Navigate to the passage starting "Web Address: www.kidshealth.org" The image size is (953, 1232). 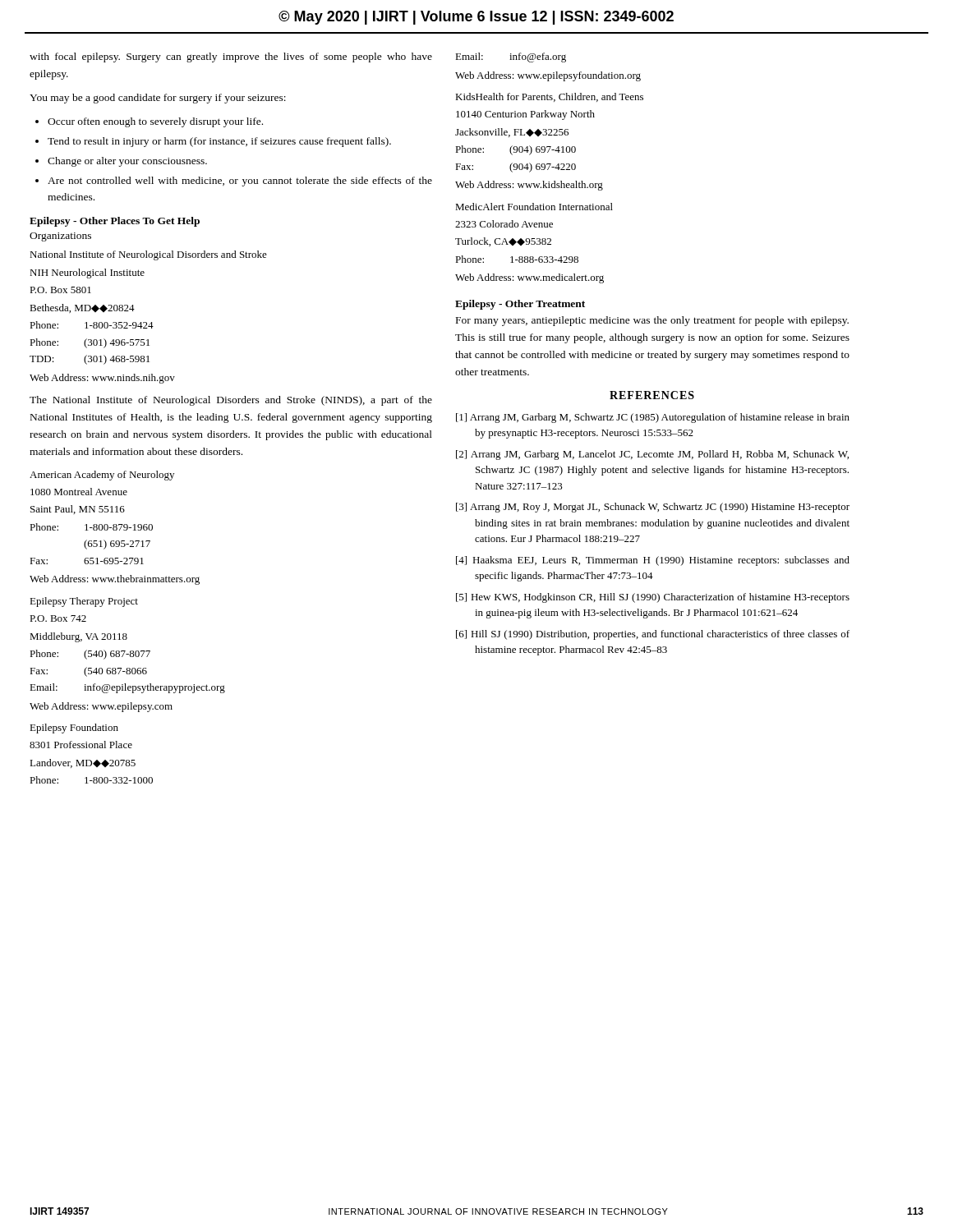[x=529, y=185]
